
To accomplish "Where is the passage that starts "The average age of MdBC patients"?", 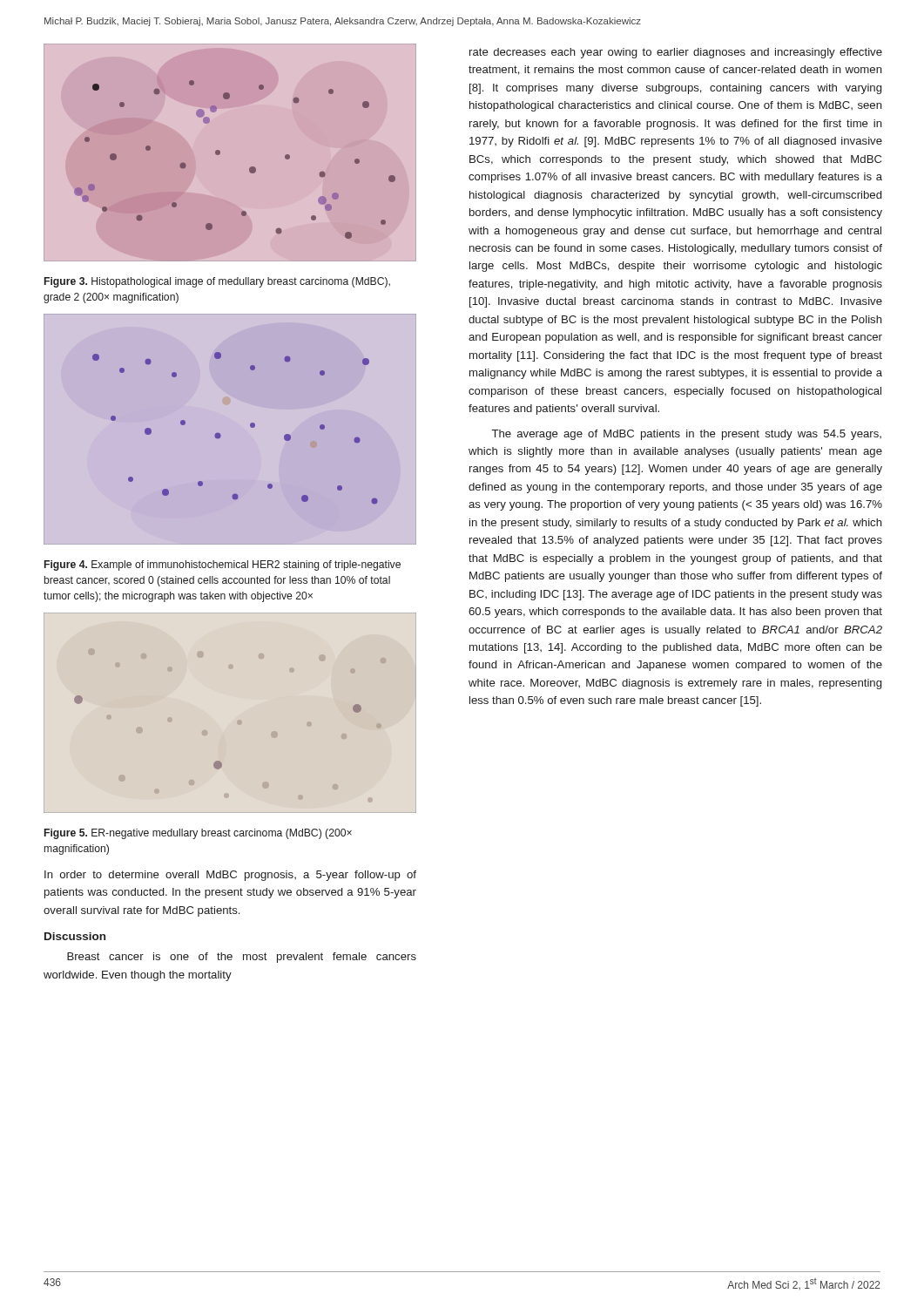I will click(x=675, y=567).
